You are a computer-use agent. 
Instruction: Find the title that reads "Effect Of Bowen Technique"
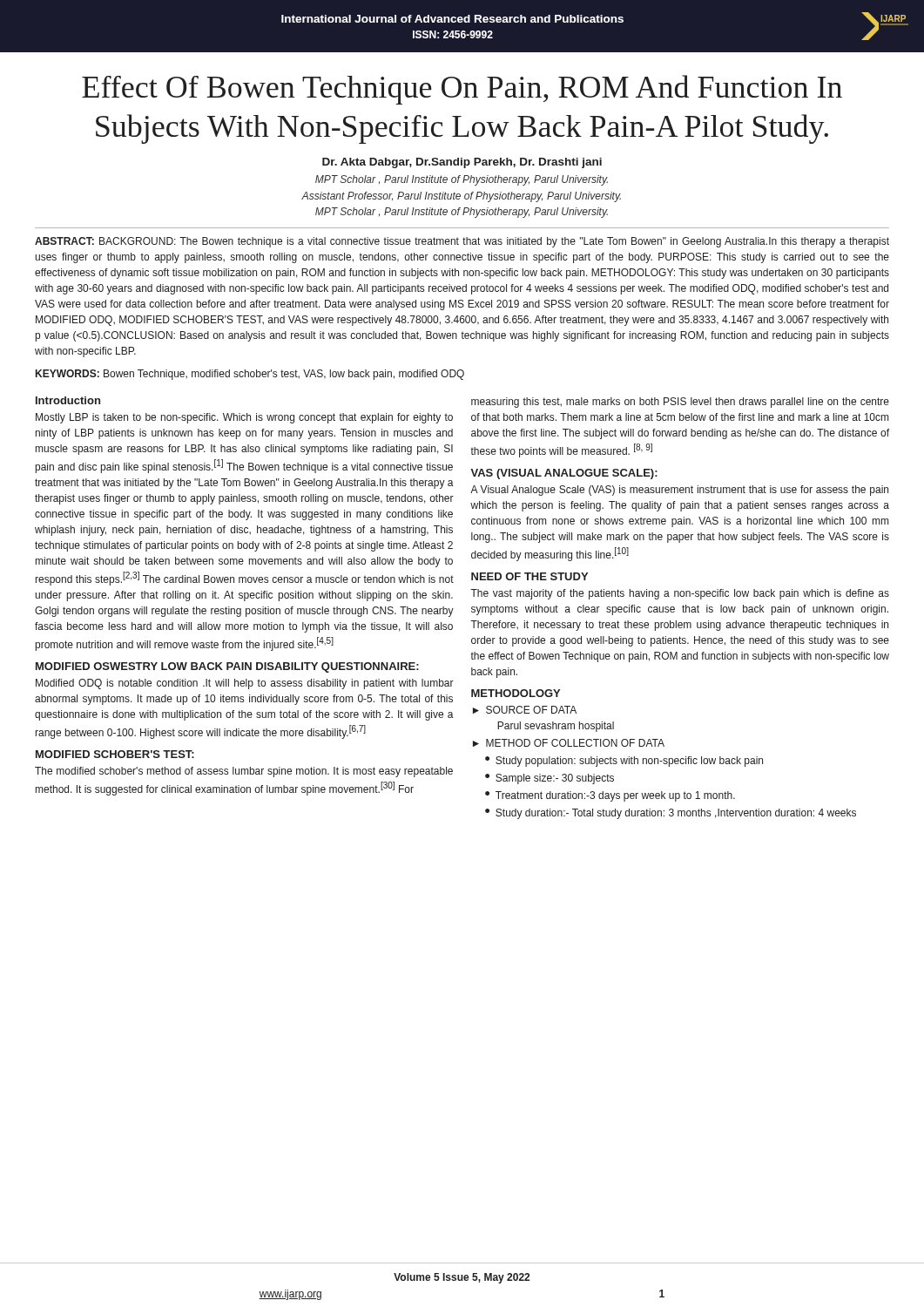[462, 107]
